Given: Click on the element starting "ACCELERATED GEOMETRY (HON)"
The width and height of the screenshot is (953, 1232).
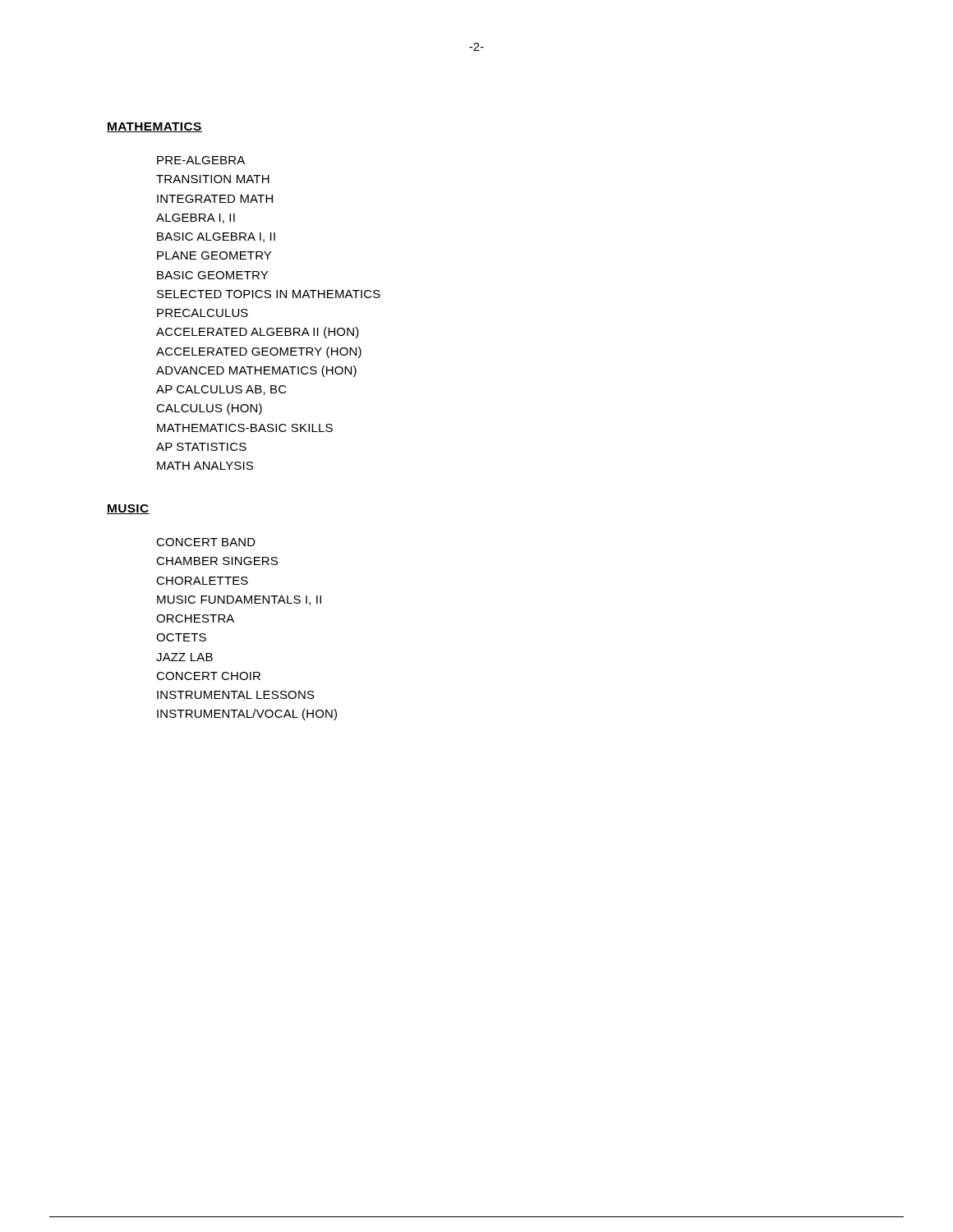Looking at the screenshot, I should point(259,351).
